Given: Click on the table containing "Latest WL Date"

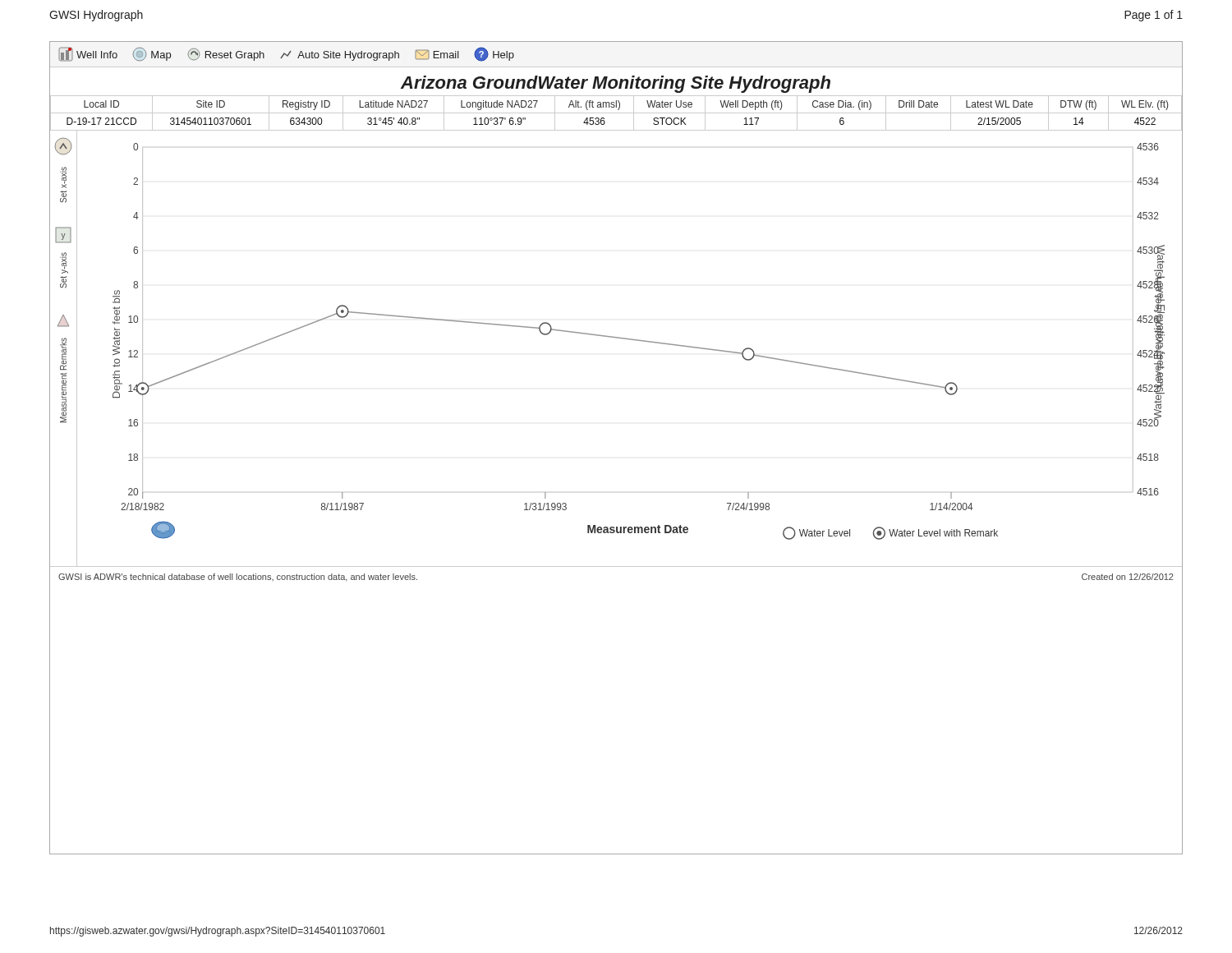Looking at the screenshot, I should [616, 113].
